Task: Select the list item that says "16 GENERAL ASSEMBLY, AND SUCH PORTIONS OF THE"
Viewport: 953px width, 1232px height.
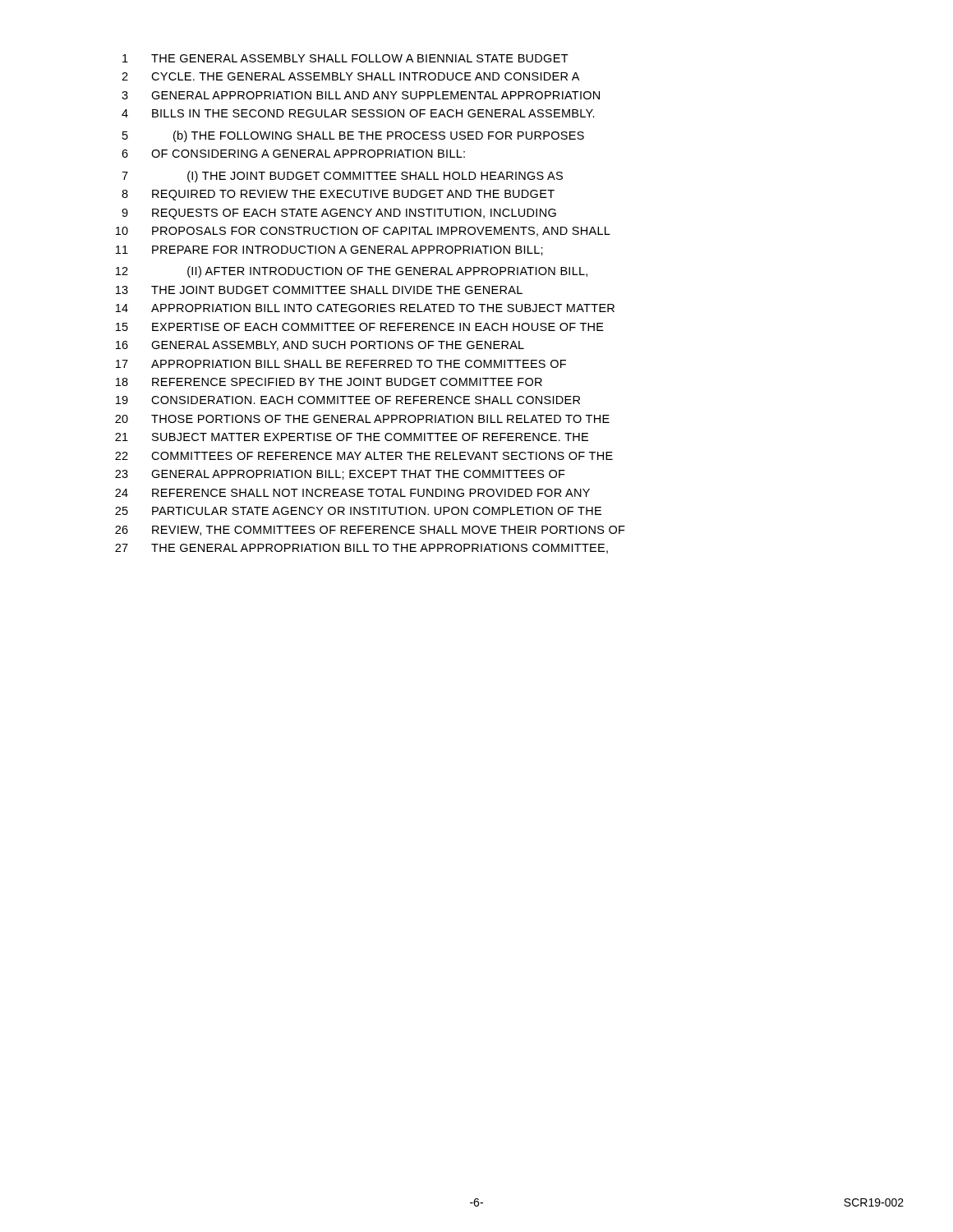Action: coord(312,345)
